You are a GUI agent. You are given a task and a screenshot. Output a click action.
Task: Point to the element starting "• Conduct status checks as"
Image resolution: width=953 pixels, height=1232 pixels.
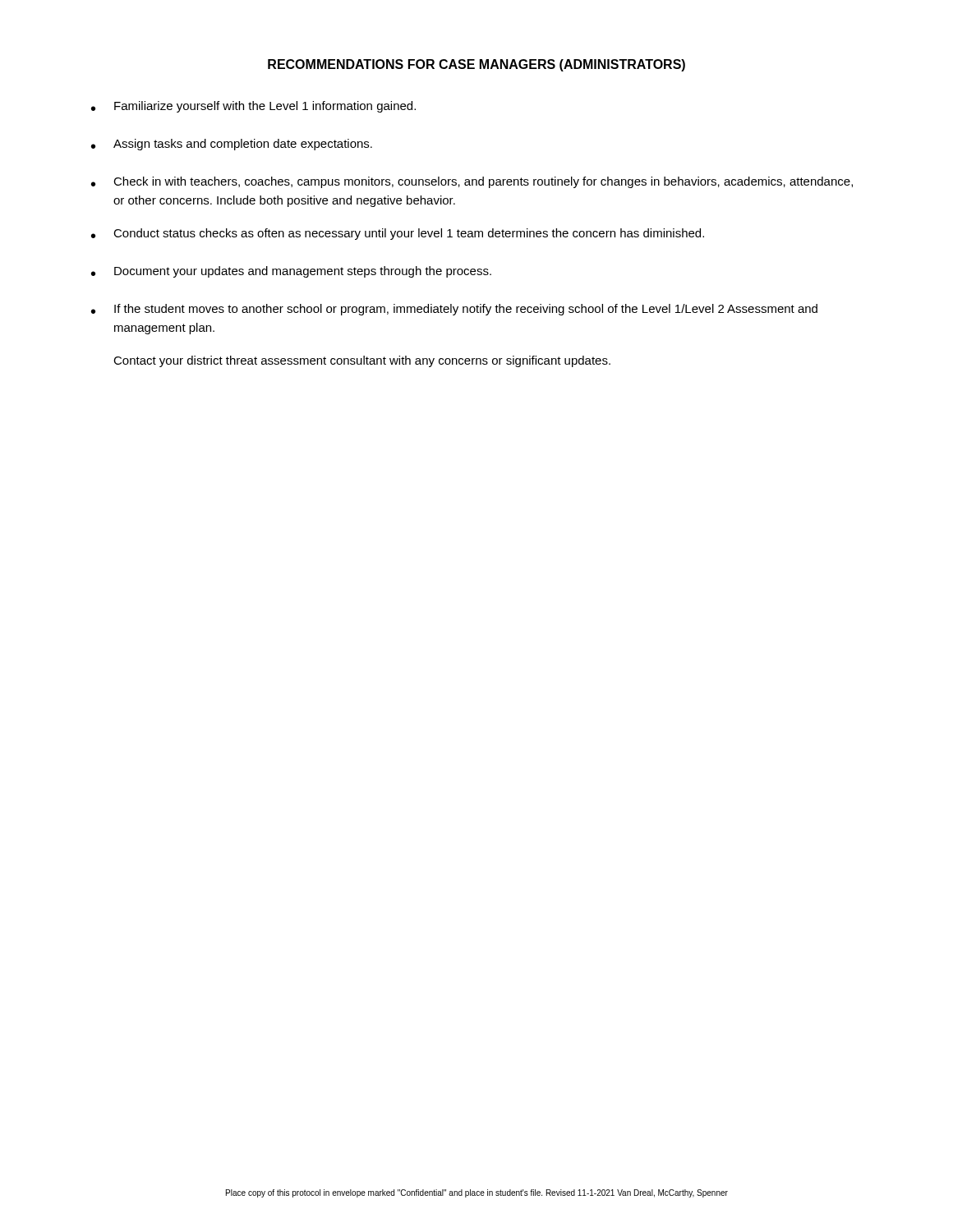(x=476, y=236)
